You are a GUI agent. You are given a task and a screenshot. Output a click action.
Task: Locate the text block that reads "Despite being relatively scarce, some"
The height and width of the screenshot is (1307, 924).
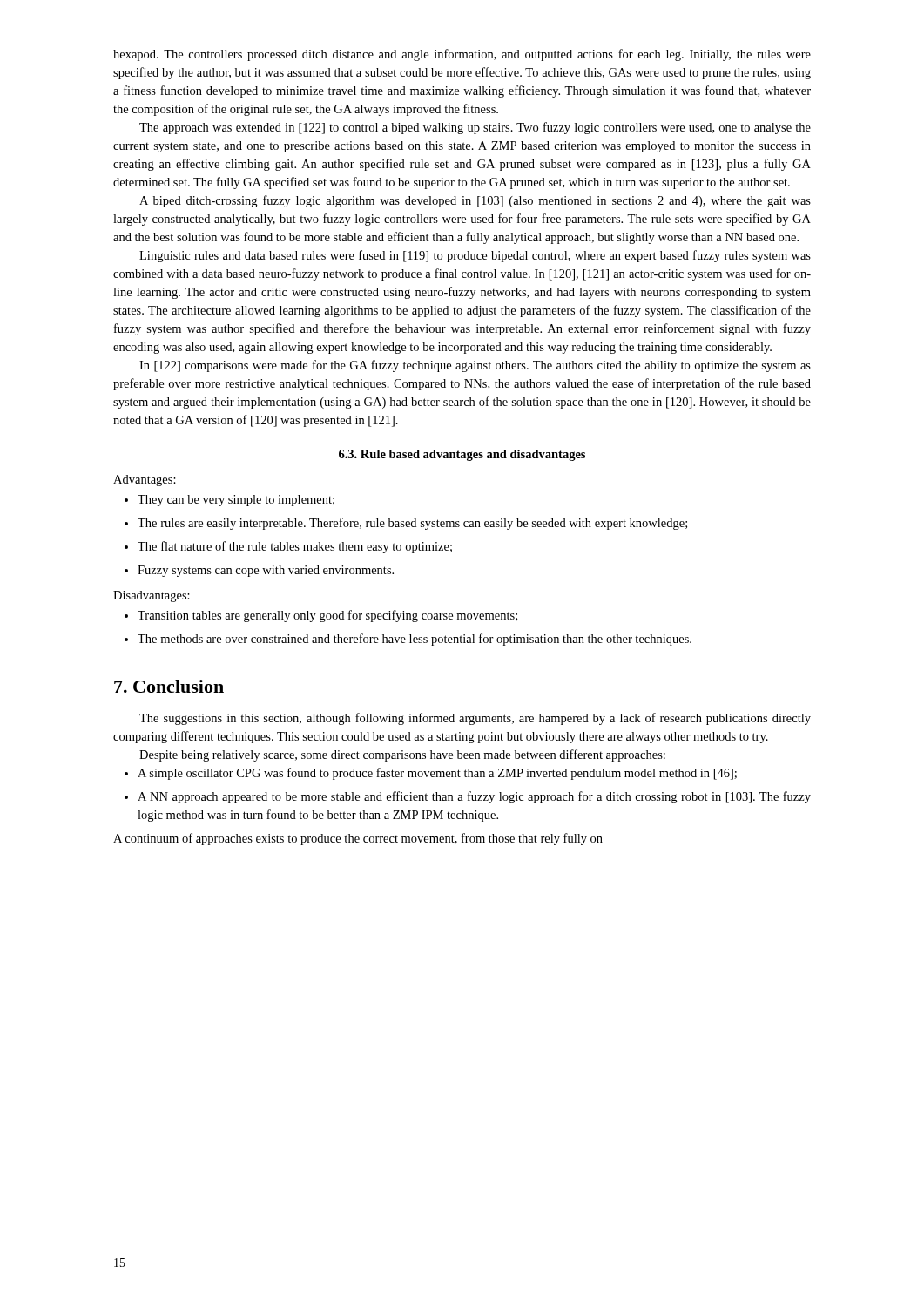point(462,755)
